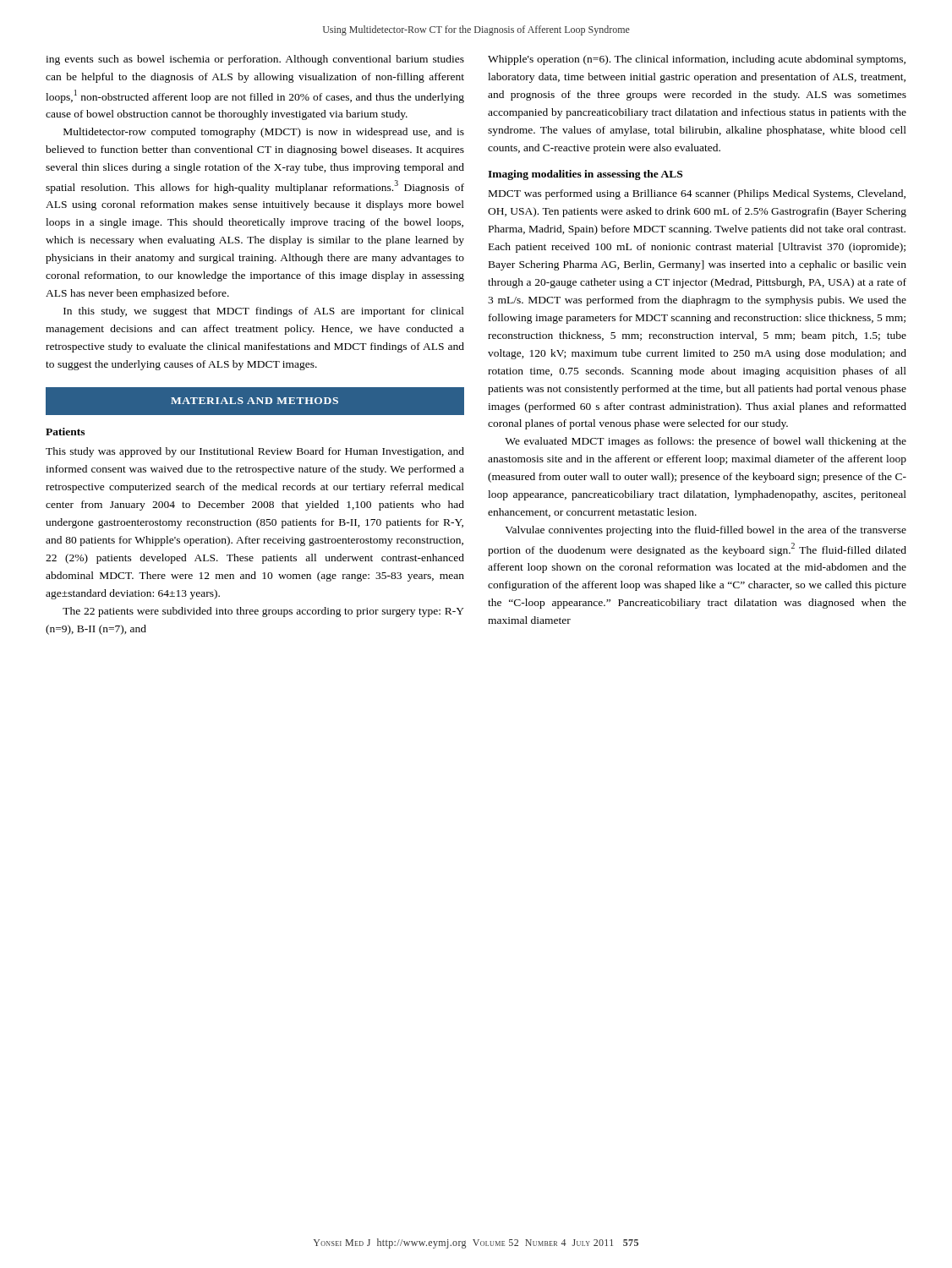The width and height of the screenshot is (952, 1268).
Task: Where is the passage that starts "MDCT was performed using a"?
Action: [697, 408]
